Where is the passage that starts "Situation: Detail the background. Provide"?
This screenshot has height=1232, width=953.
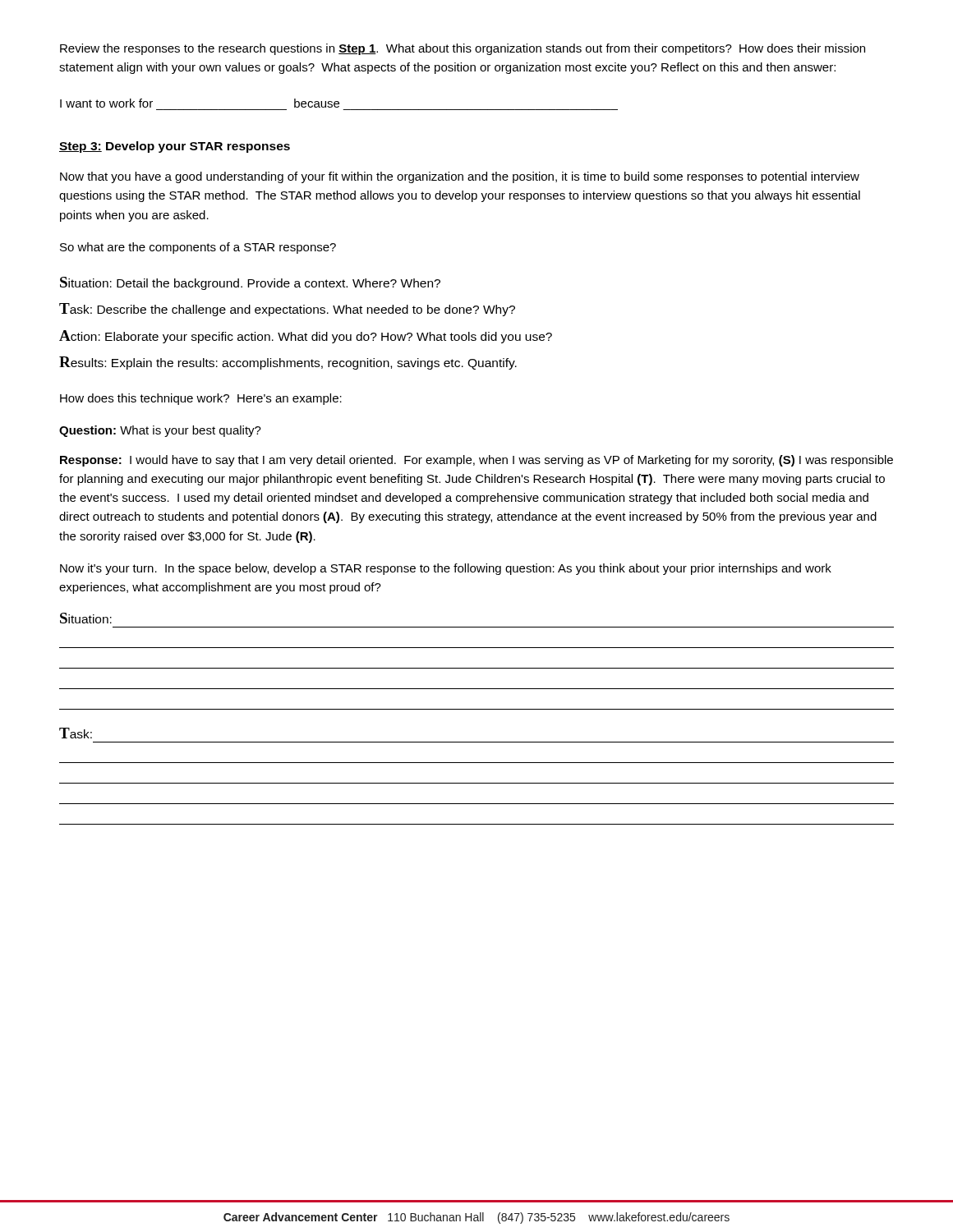[x=250, y=282]
